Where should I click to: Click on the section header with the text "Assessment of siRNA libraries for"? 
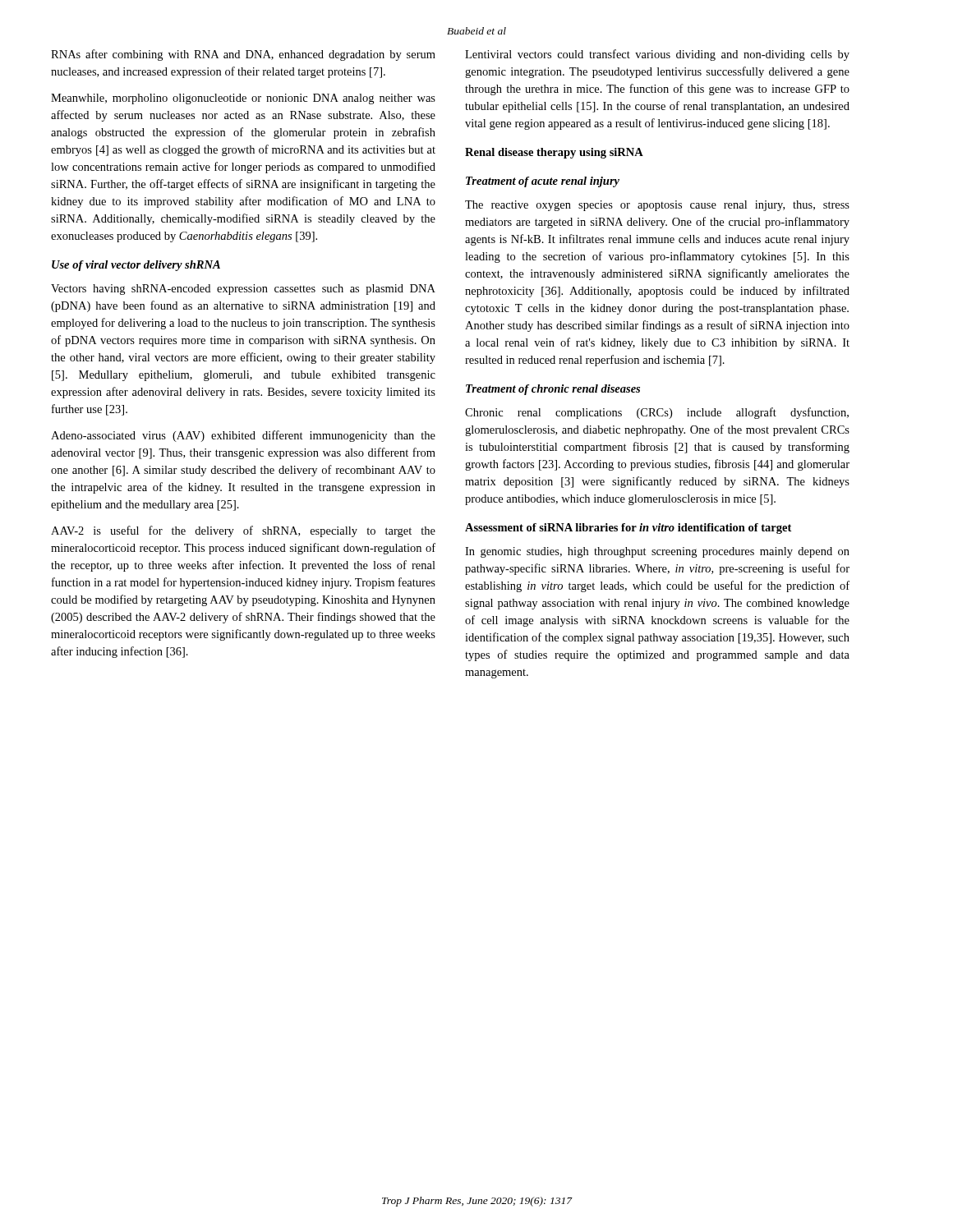pyautogui.click(x=628, y=527)
